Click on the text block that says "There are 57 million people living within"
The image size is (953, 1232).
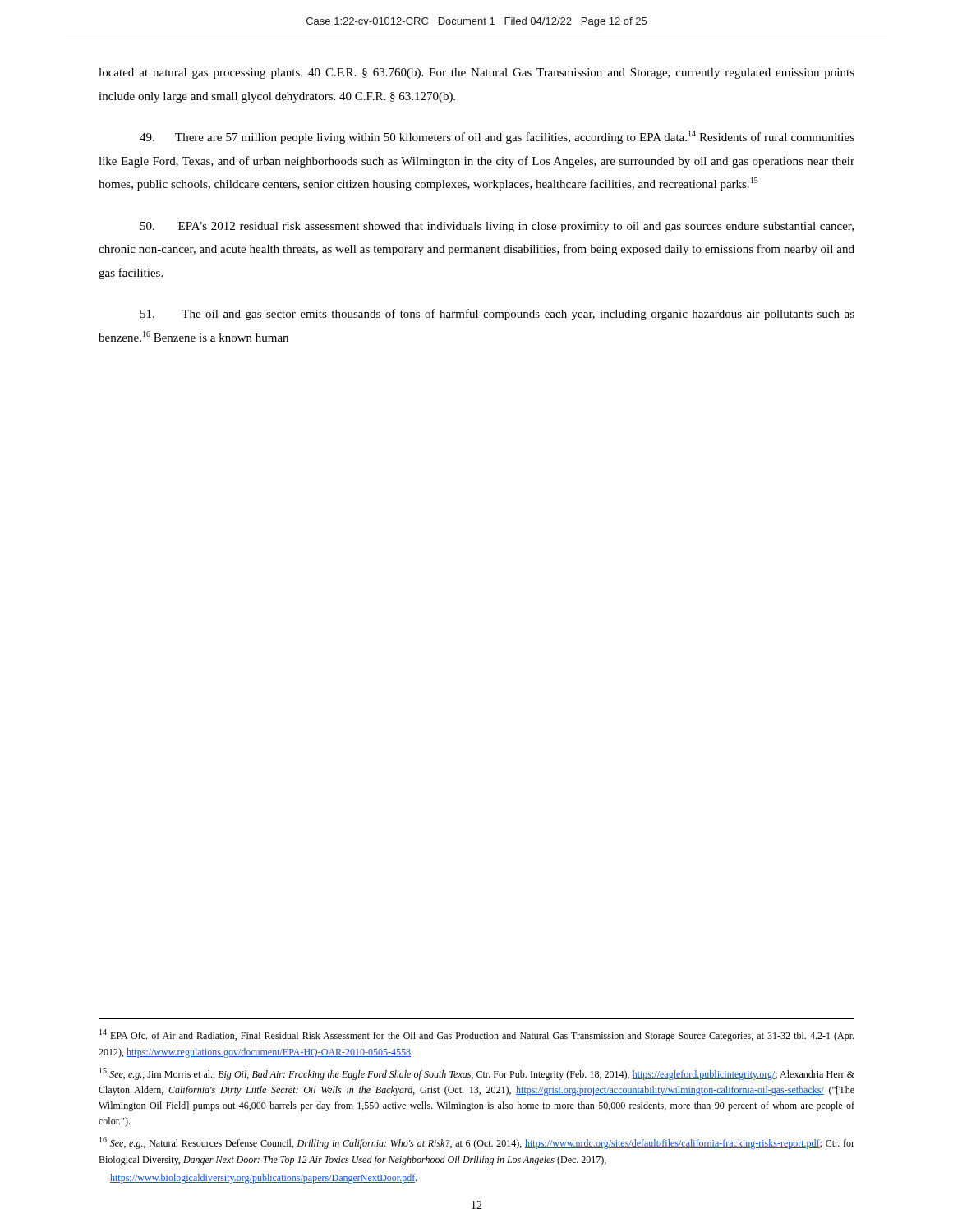(476, 160)
